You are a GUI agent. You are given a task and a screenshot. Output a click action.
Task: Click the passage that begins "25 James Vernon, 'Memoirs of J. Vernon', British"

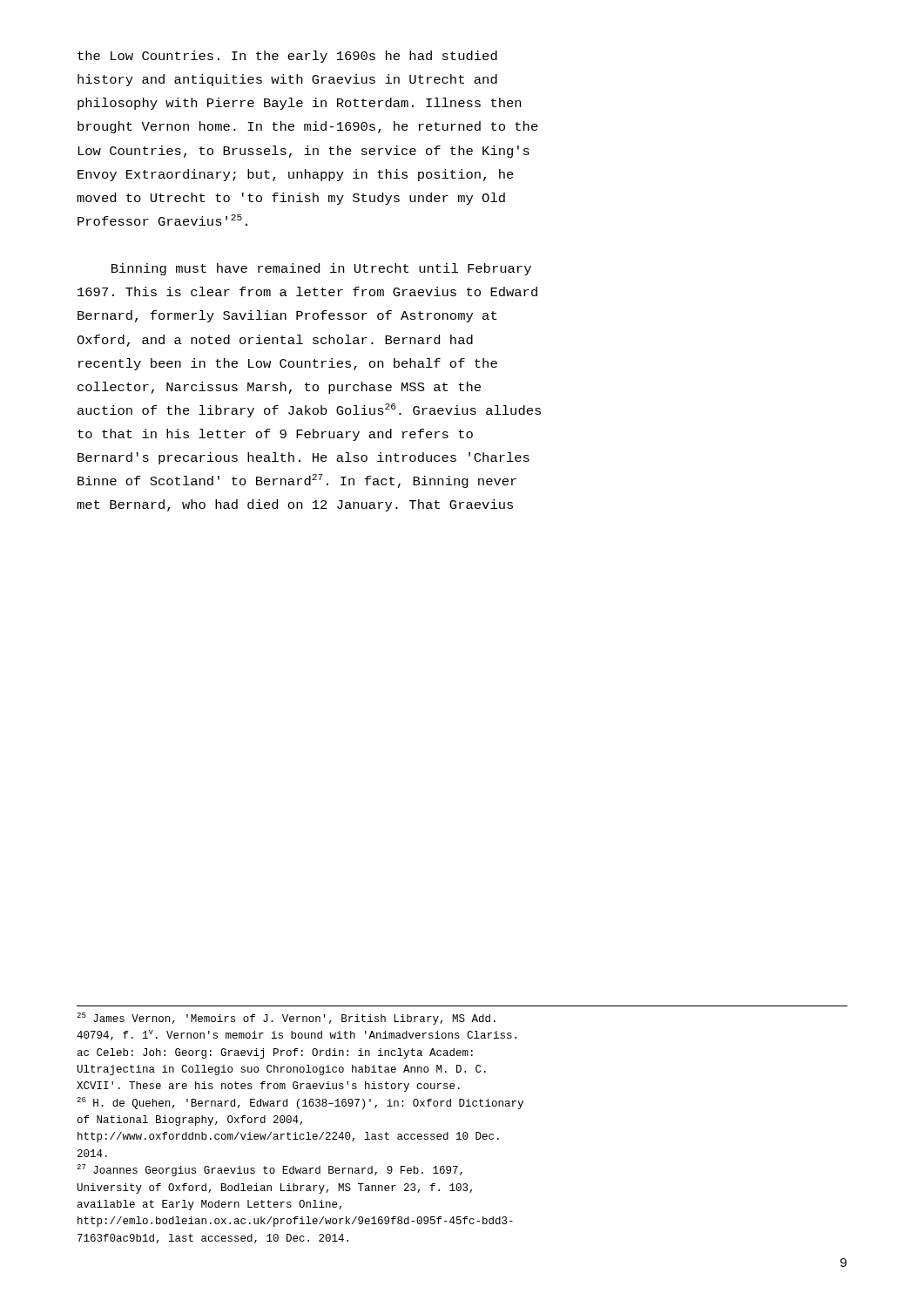[300, 1128]
